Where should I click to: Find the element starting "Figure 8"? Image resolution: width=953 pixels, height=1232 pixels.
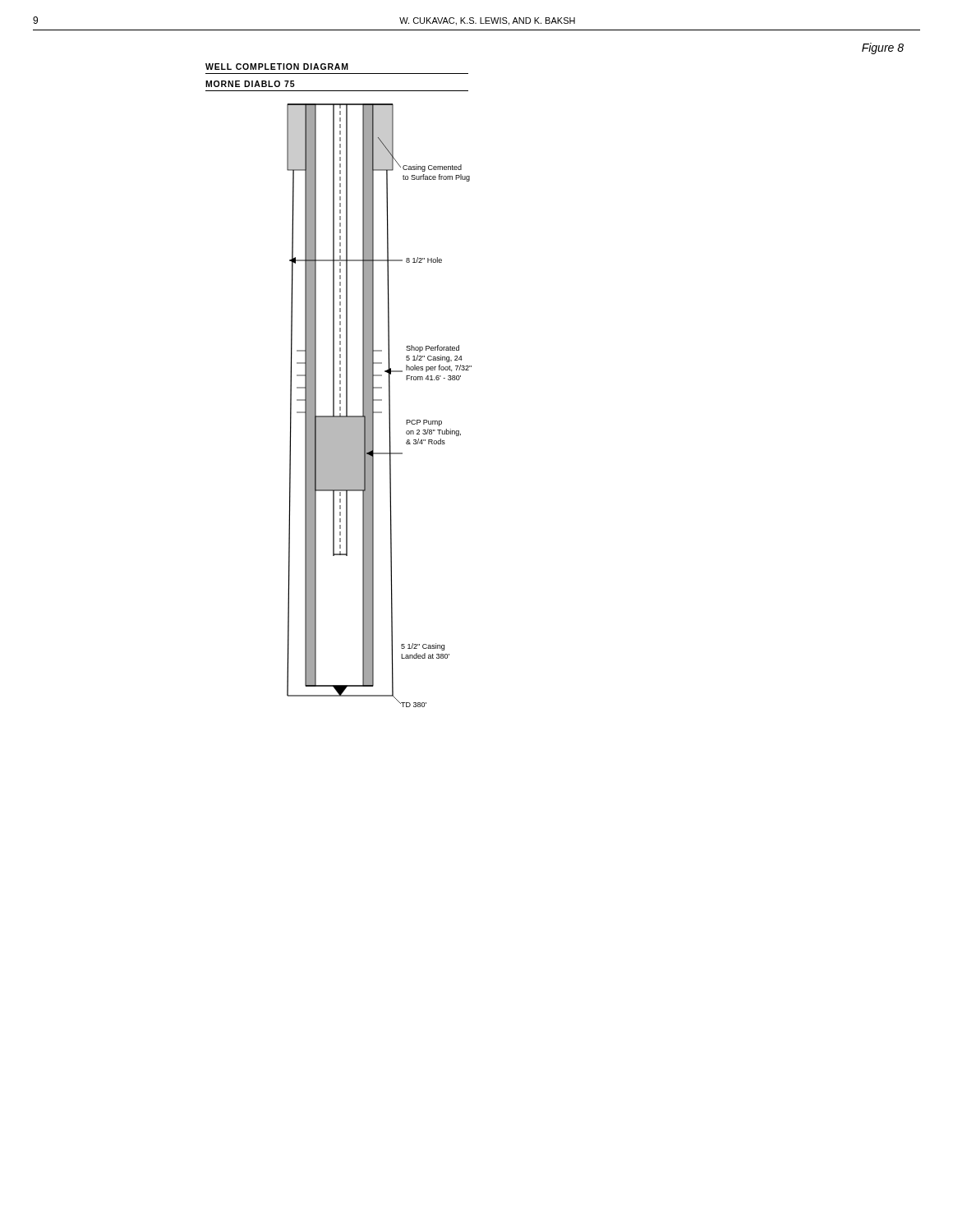pyautogui.click(x=883, y=48)
